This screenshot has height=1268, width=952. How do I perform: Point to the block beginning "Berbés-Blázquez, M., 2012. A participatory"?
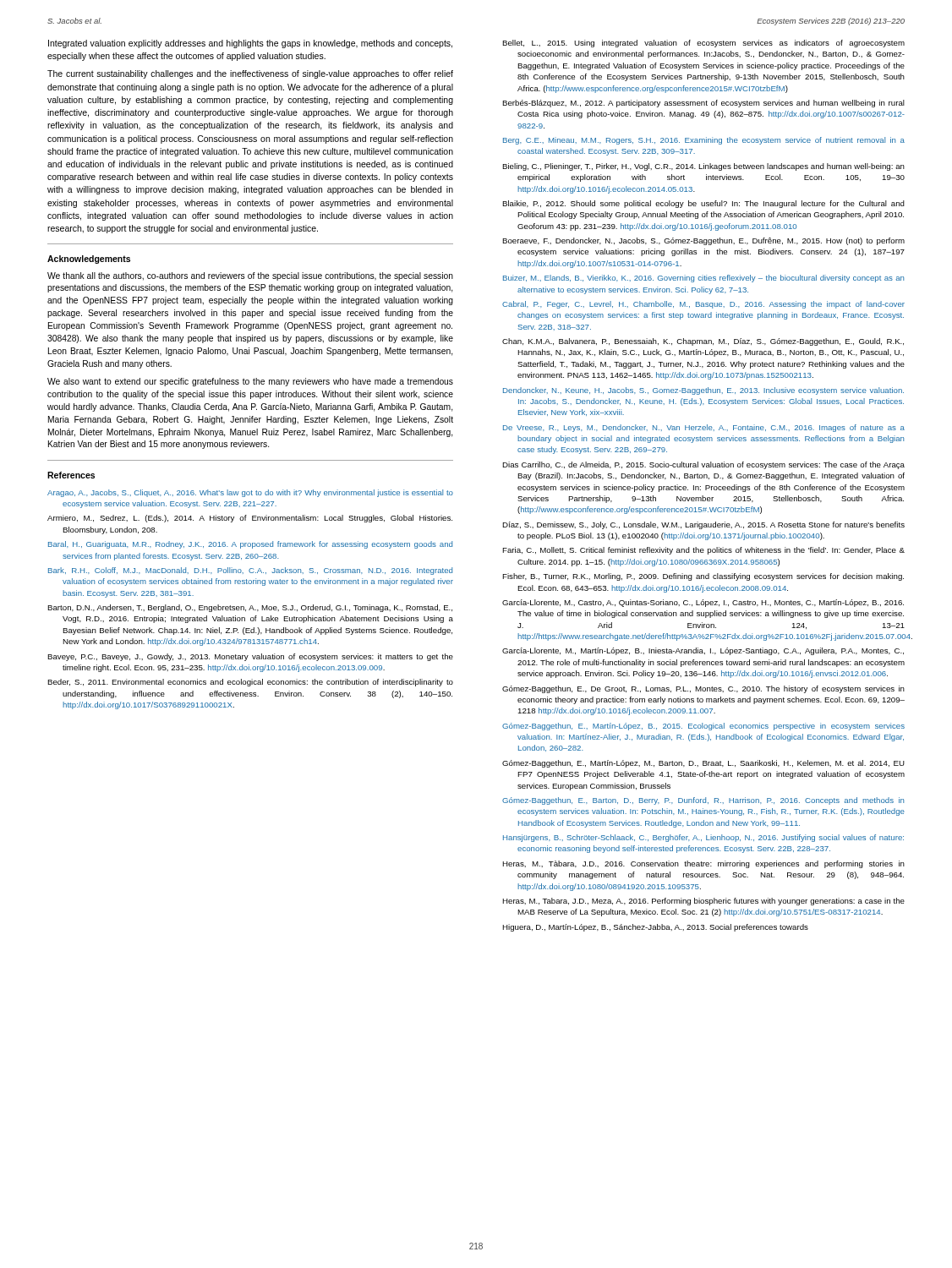703,114
